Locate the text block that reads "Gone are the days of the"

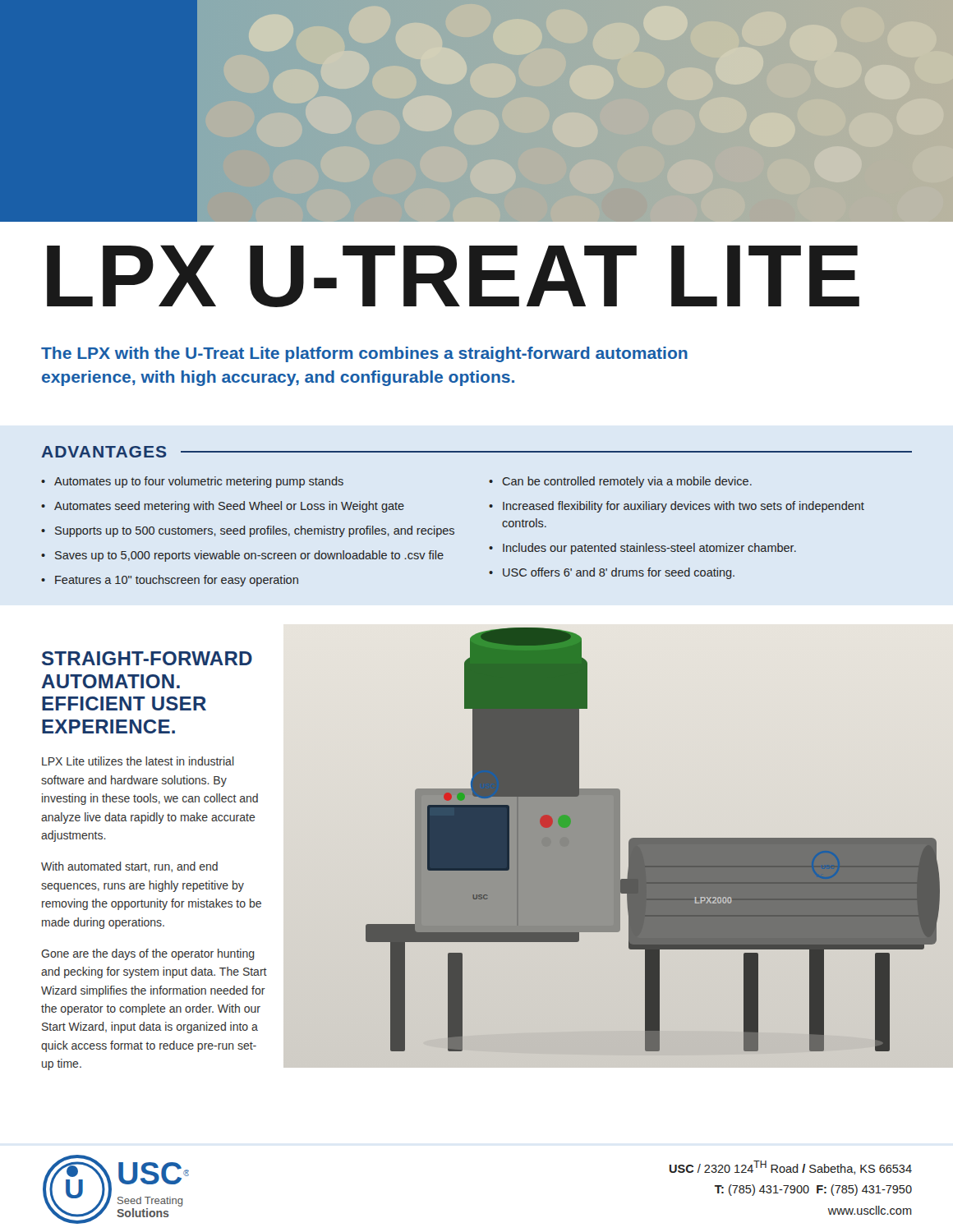154,1009
